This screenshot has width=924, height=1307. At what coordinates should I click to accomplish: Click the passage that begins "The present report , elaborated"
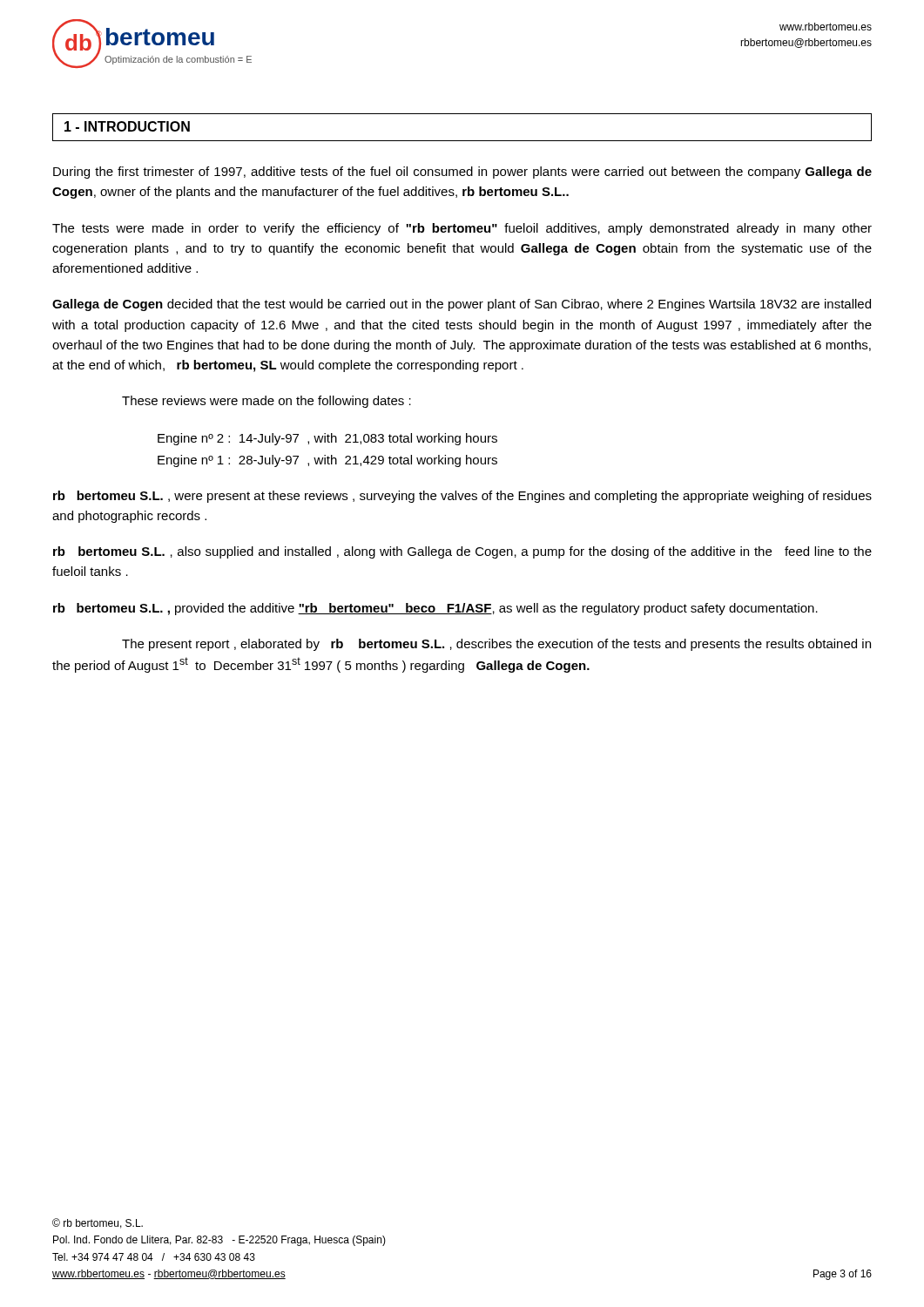462,654
